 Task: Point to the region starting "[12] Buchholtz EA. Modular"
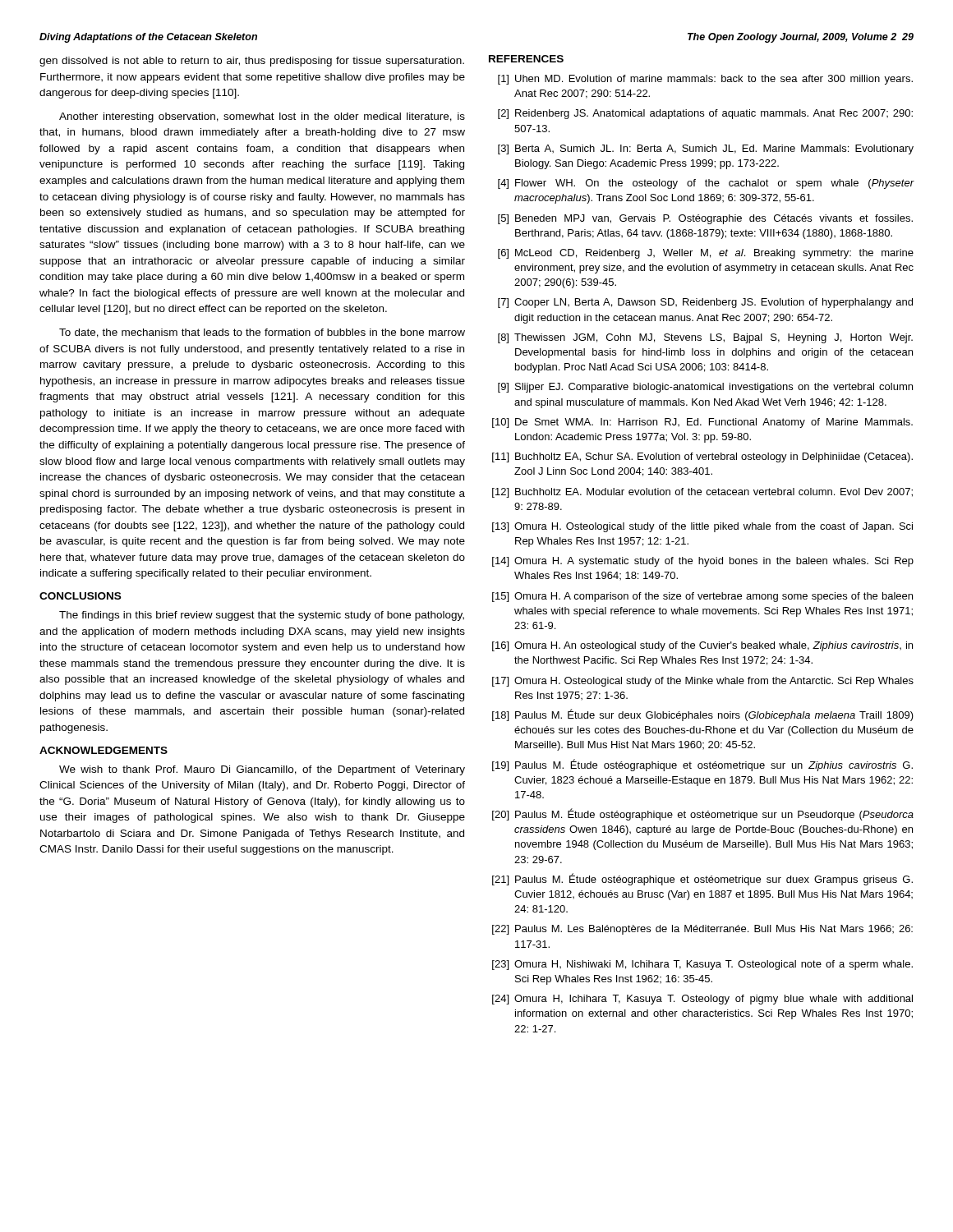pyautogui.click(x=701, y=499)
